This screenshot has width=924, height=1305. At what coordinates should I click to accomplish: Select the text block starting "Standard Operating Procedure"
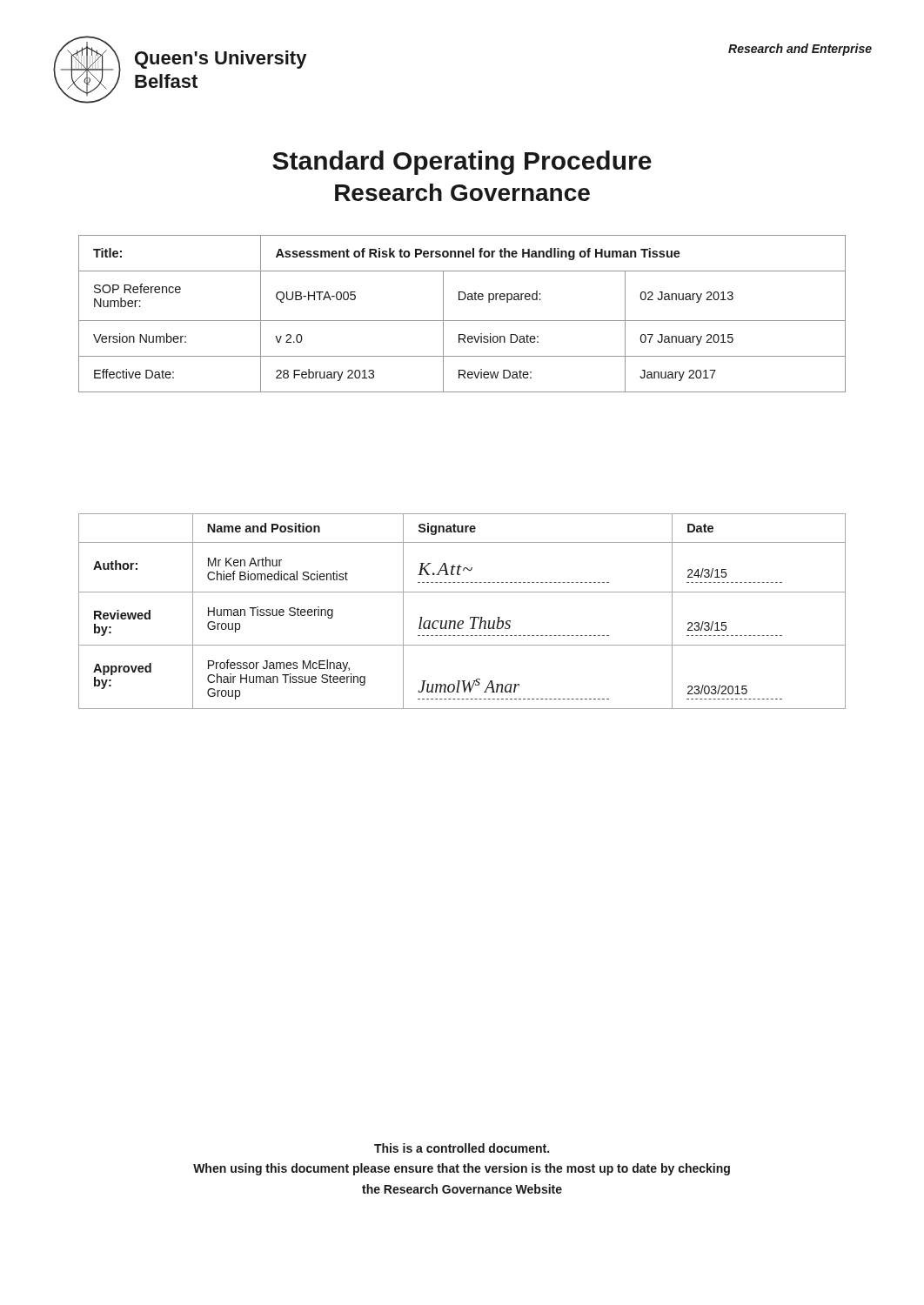tap(462, 177)
